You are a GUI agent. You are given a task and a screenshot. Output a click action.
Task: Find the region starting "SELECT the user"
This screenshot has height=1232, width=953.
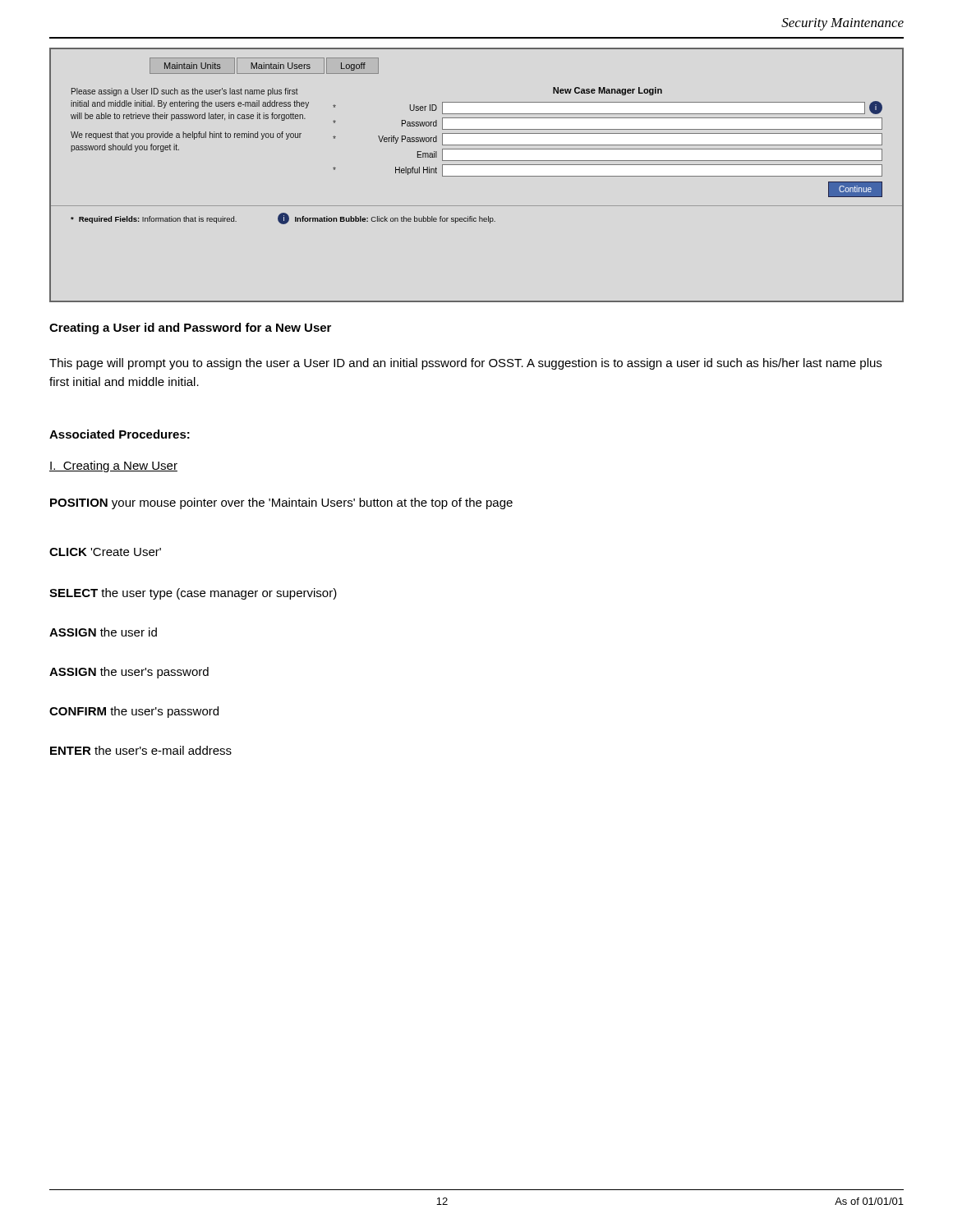coord(193,593)
